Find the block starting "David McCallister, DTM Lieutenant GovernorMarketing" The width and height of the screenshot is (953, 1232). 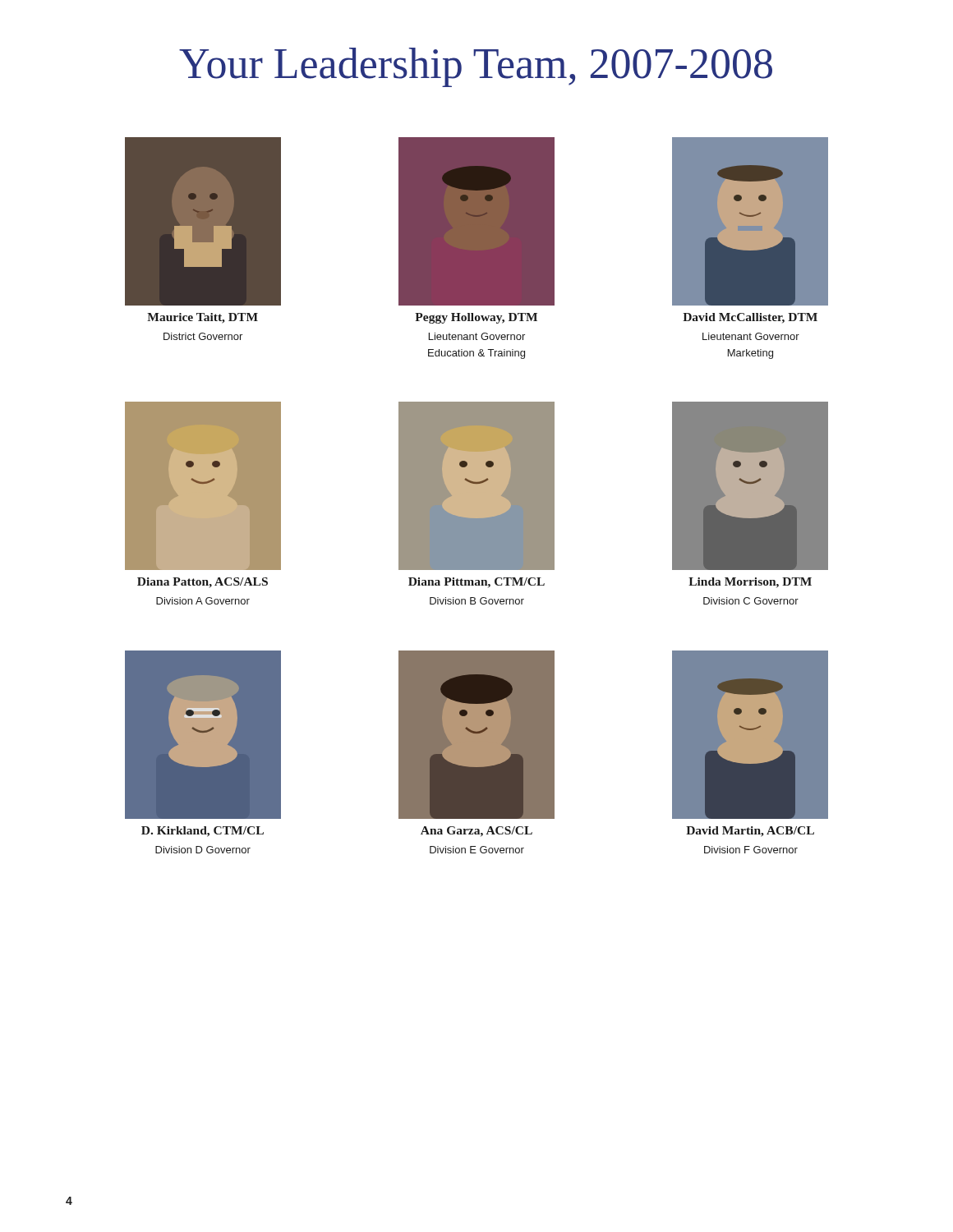point(750,335)
